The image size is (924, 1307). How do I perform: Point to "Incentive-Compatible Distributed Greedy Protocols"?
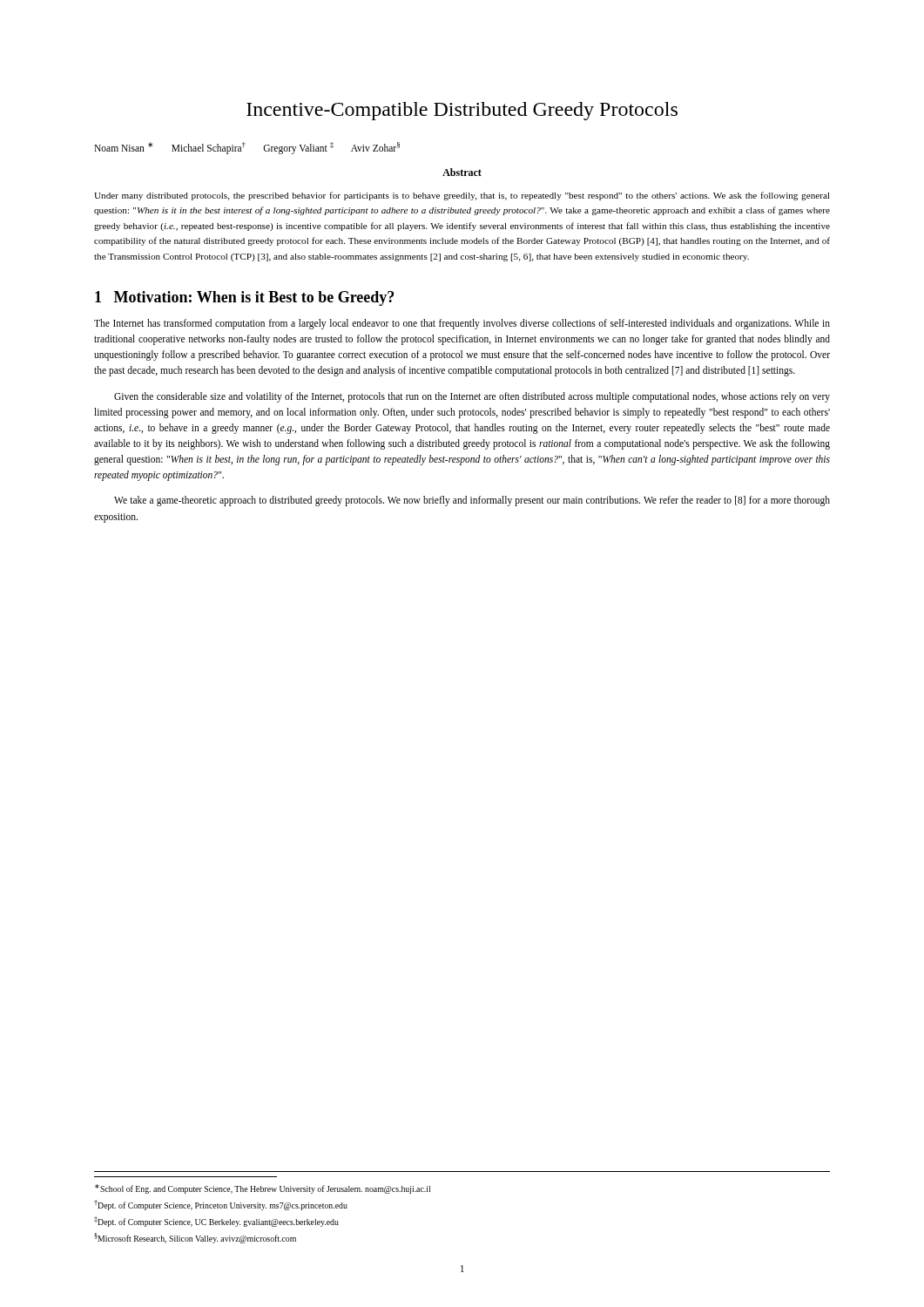tap(462, 109)
